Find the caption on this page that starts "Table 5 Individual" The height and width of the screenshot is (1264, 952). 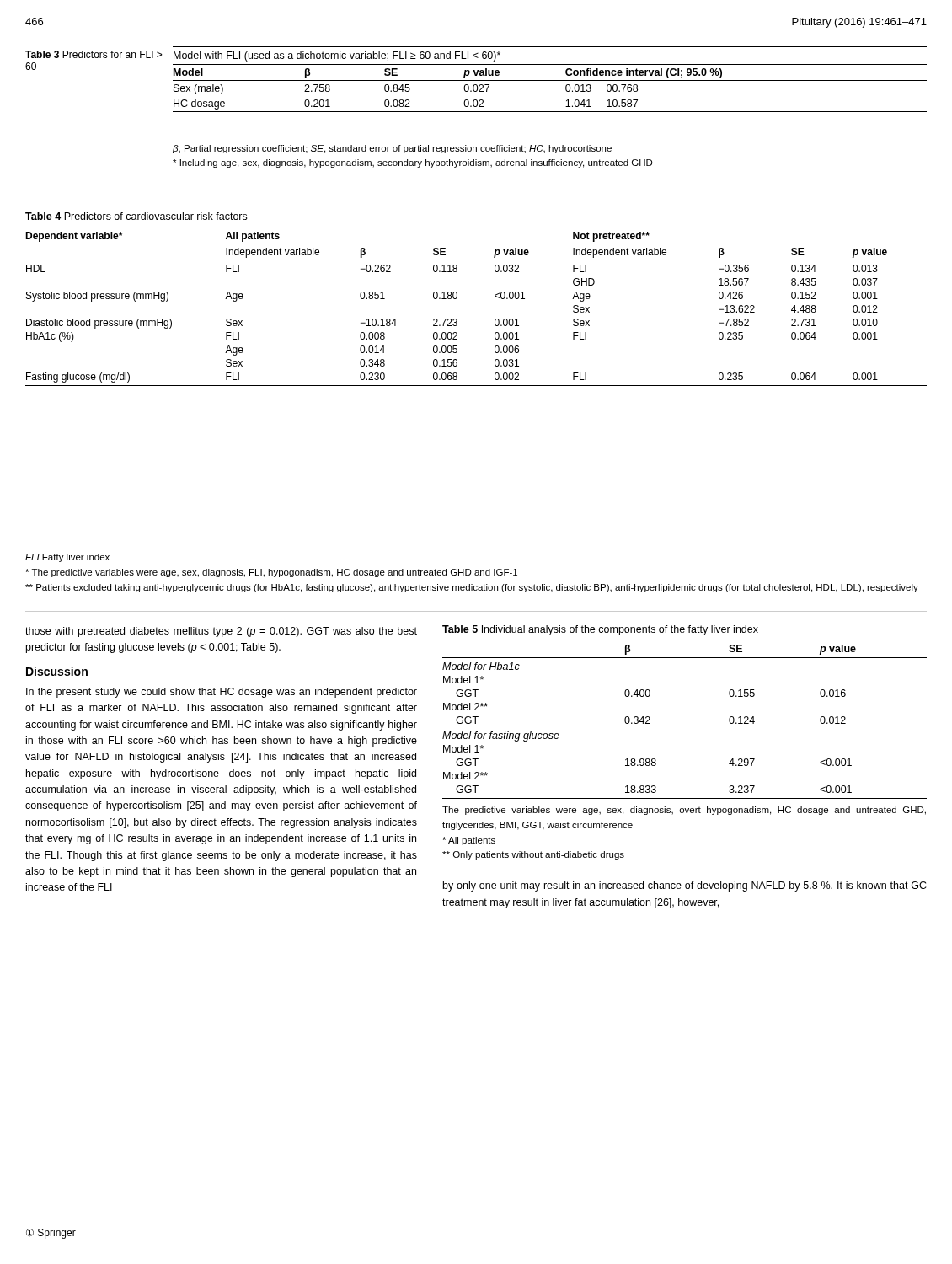click(600, 629)
